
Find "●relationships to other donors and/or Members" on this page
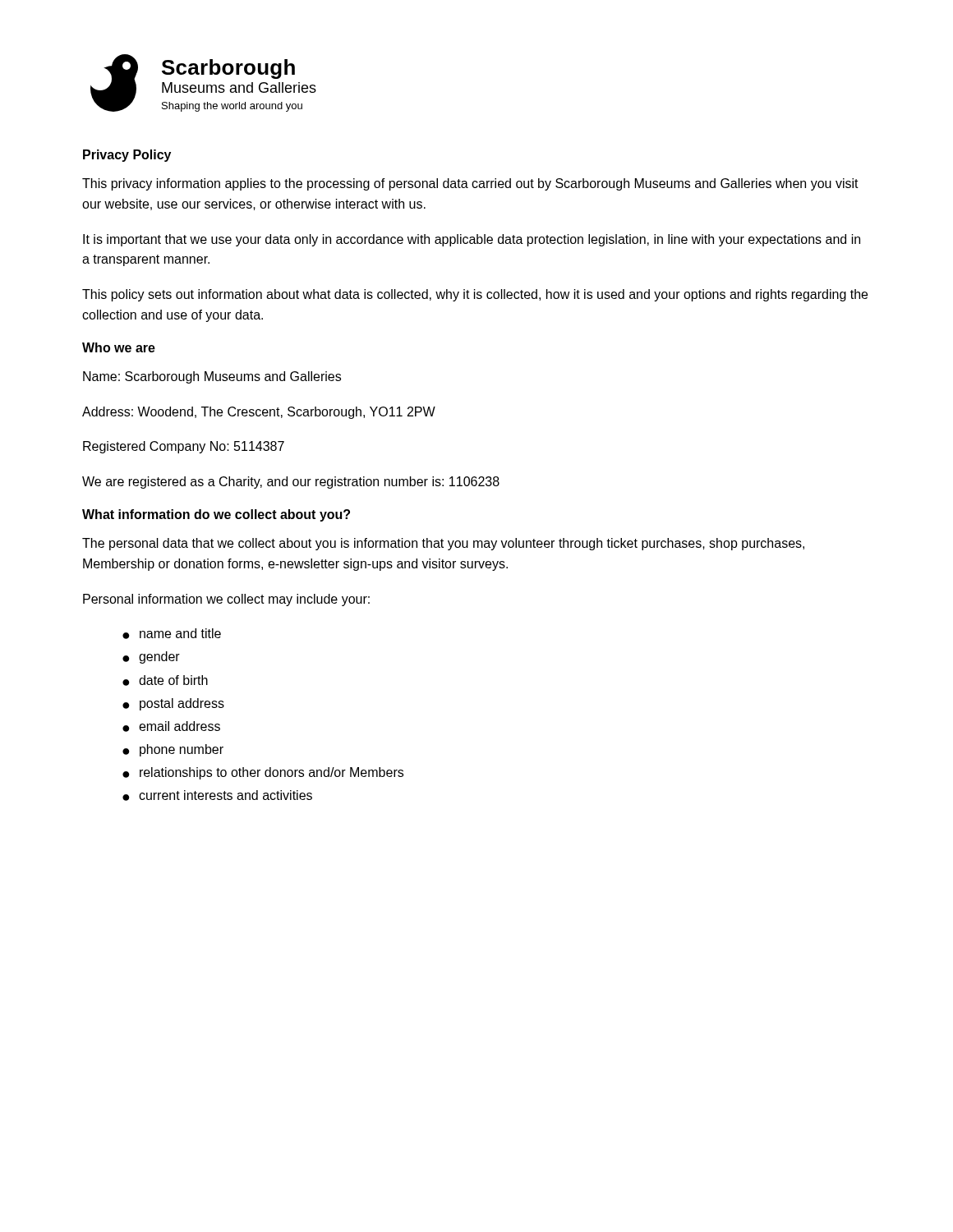coord(263,774)
